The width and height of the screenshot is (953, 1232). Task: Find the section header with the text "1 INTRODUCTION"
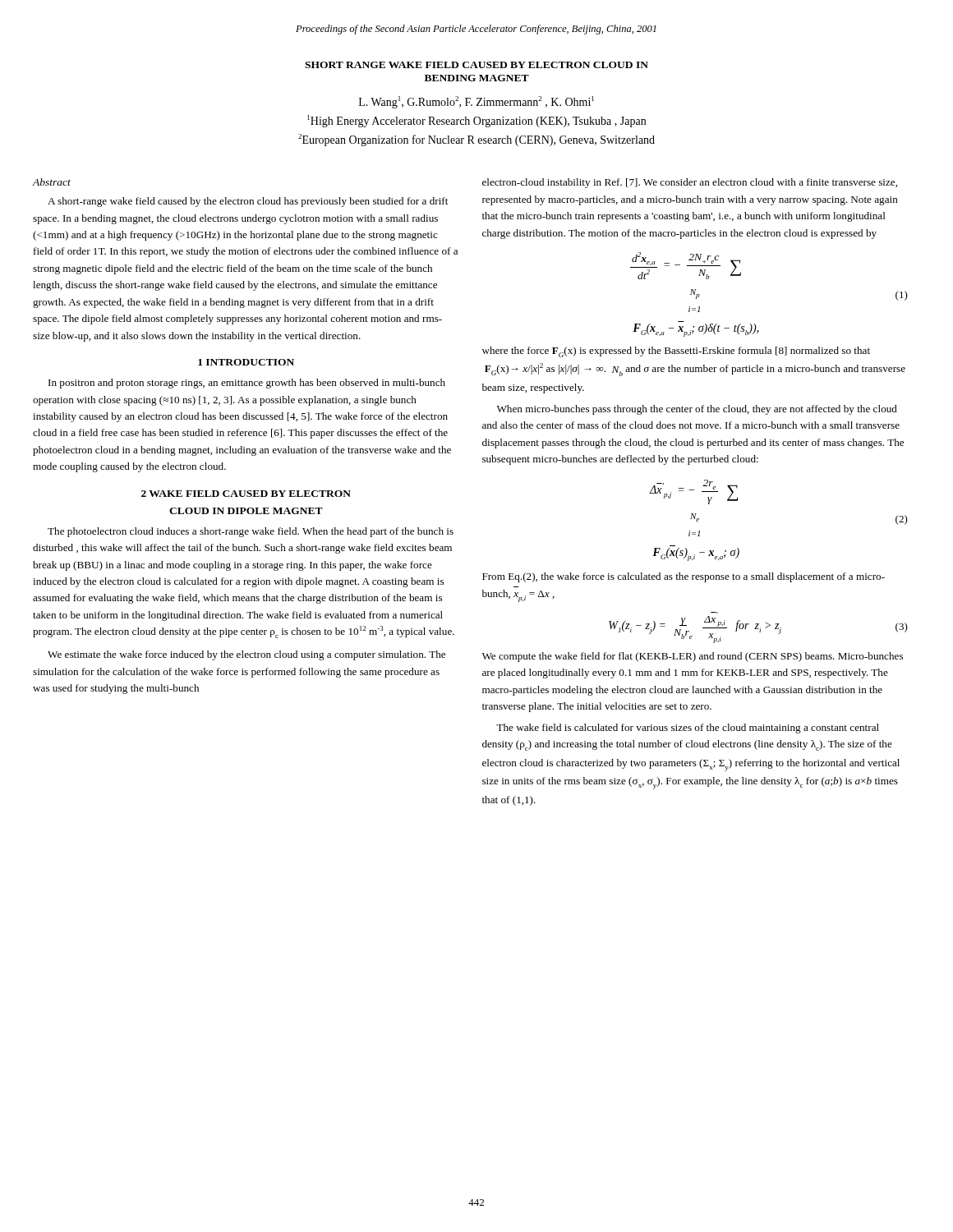(x=246, y=362)
